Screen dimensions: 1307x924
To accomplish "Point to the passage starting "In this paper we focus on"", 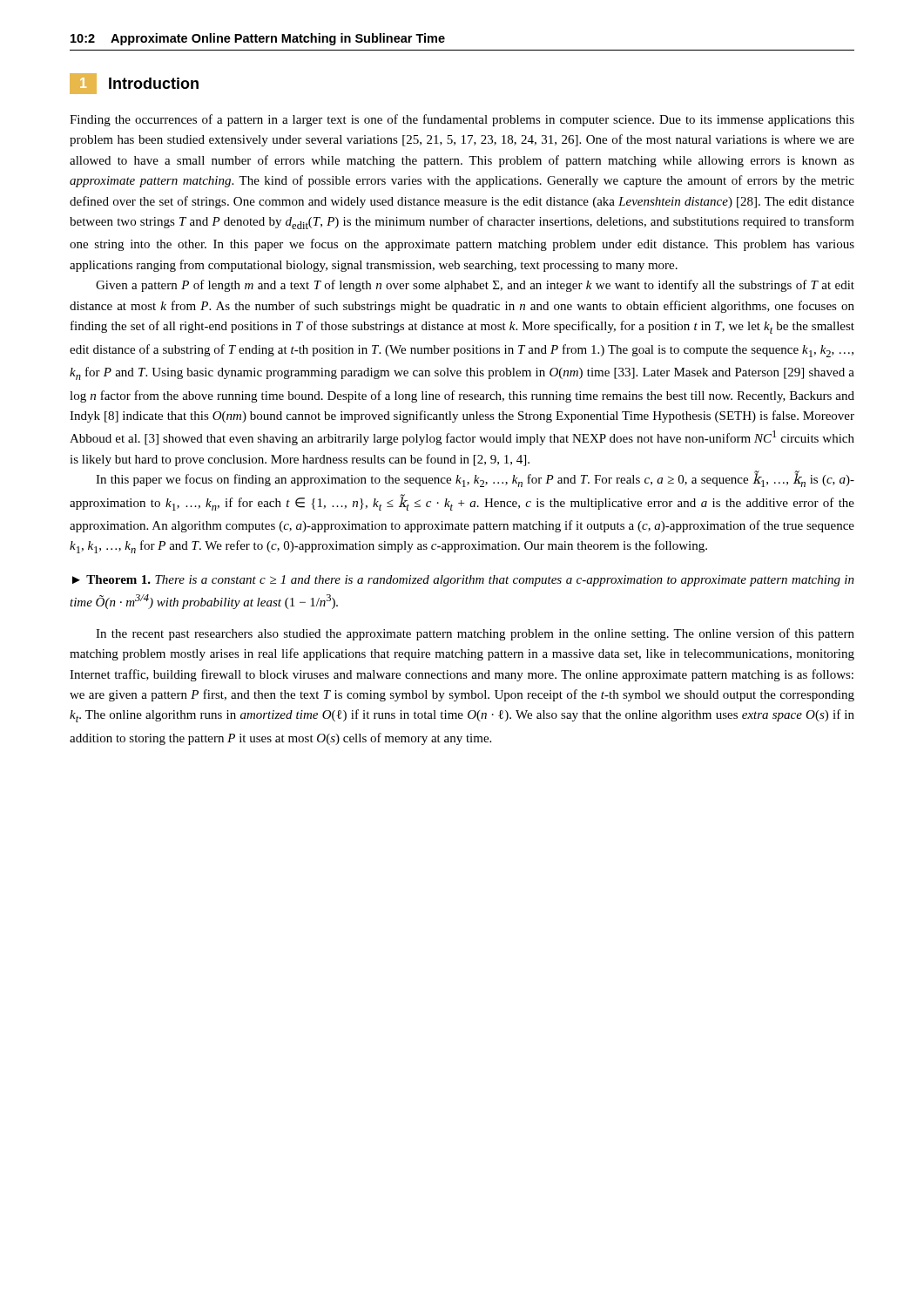I will click(462, 515).
